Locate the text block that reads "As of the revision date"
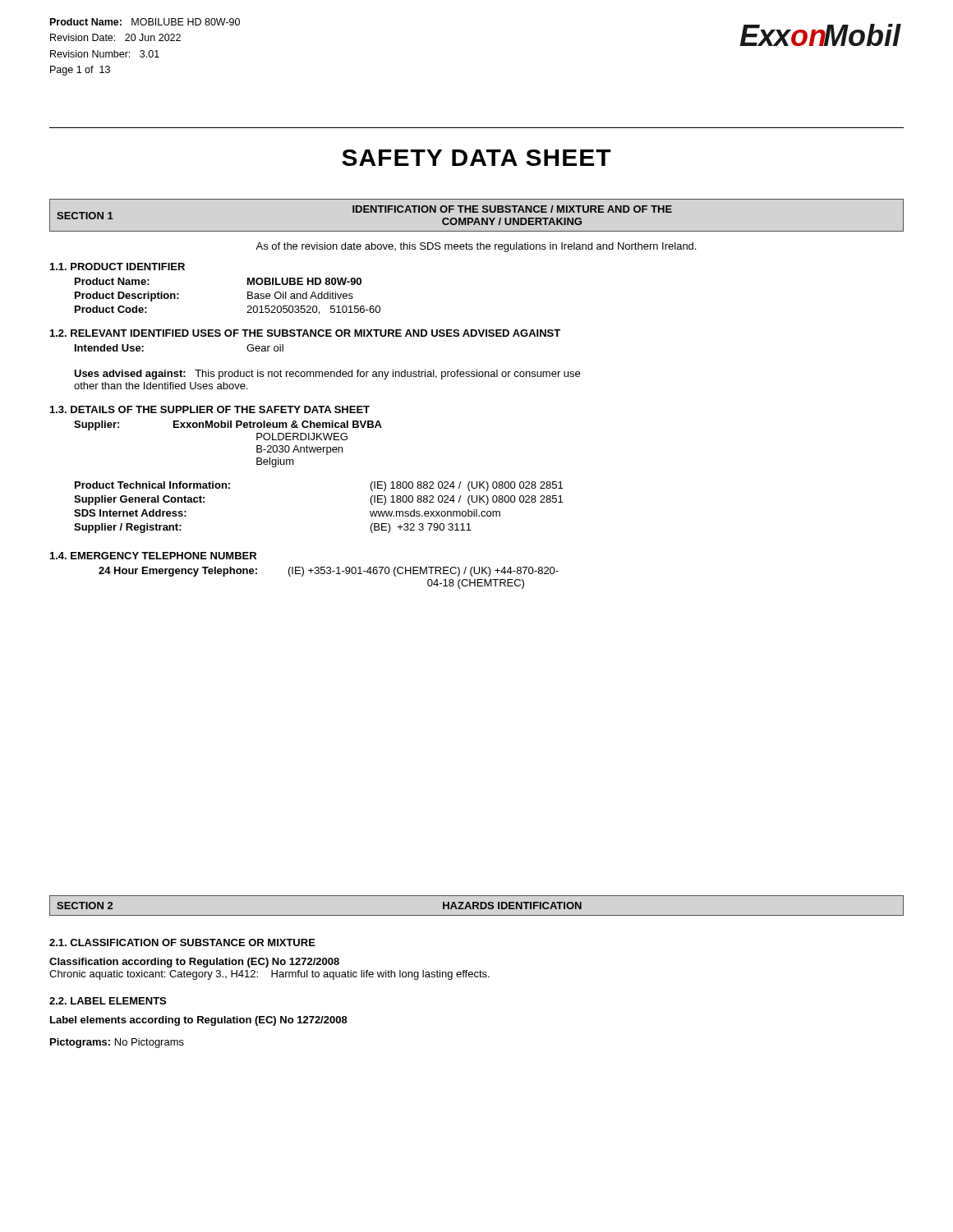The height and width of the screenshot is (1232, 953). point(476,246)
